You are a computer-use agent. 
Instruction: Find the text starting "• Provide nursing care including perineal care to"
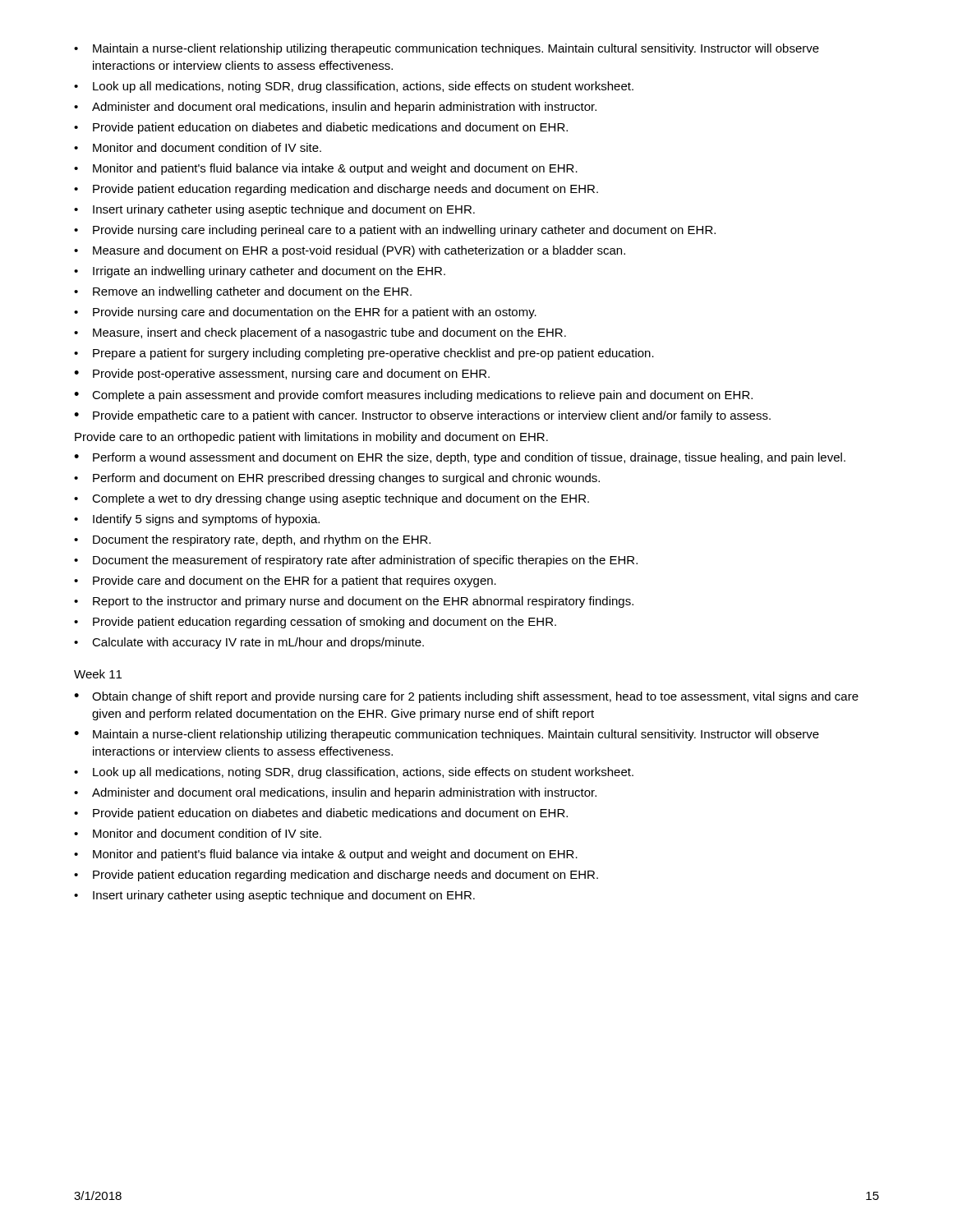pyautogui.click(x=476, y=230)
